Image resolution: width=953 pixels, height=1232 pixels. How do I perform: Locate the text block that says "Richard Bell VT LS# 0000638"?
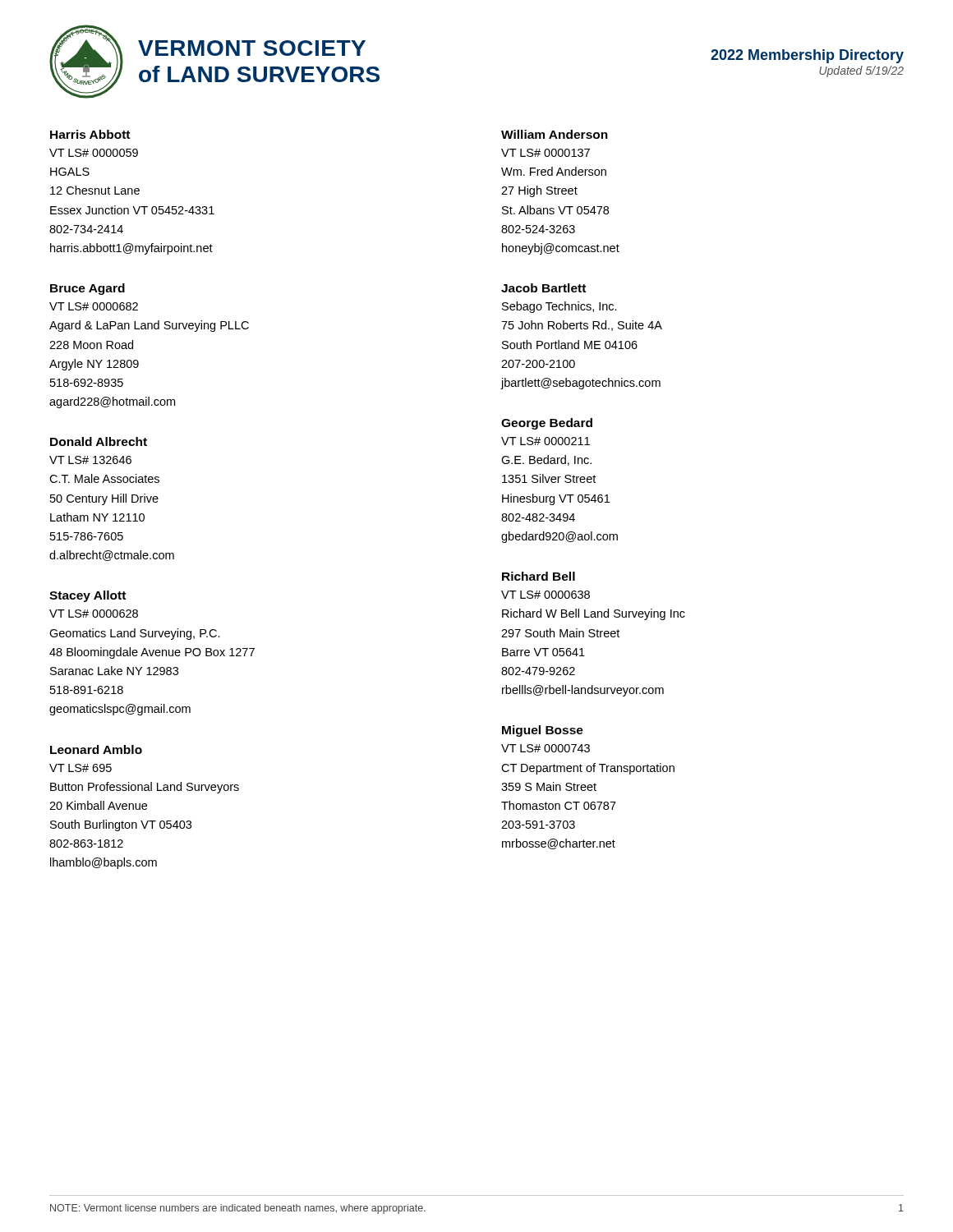(539, 576)
